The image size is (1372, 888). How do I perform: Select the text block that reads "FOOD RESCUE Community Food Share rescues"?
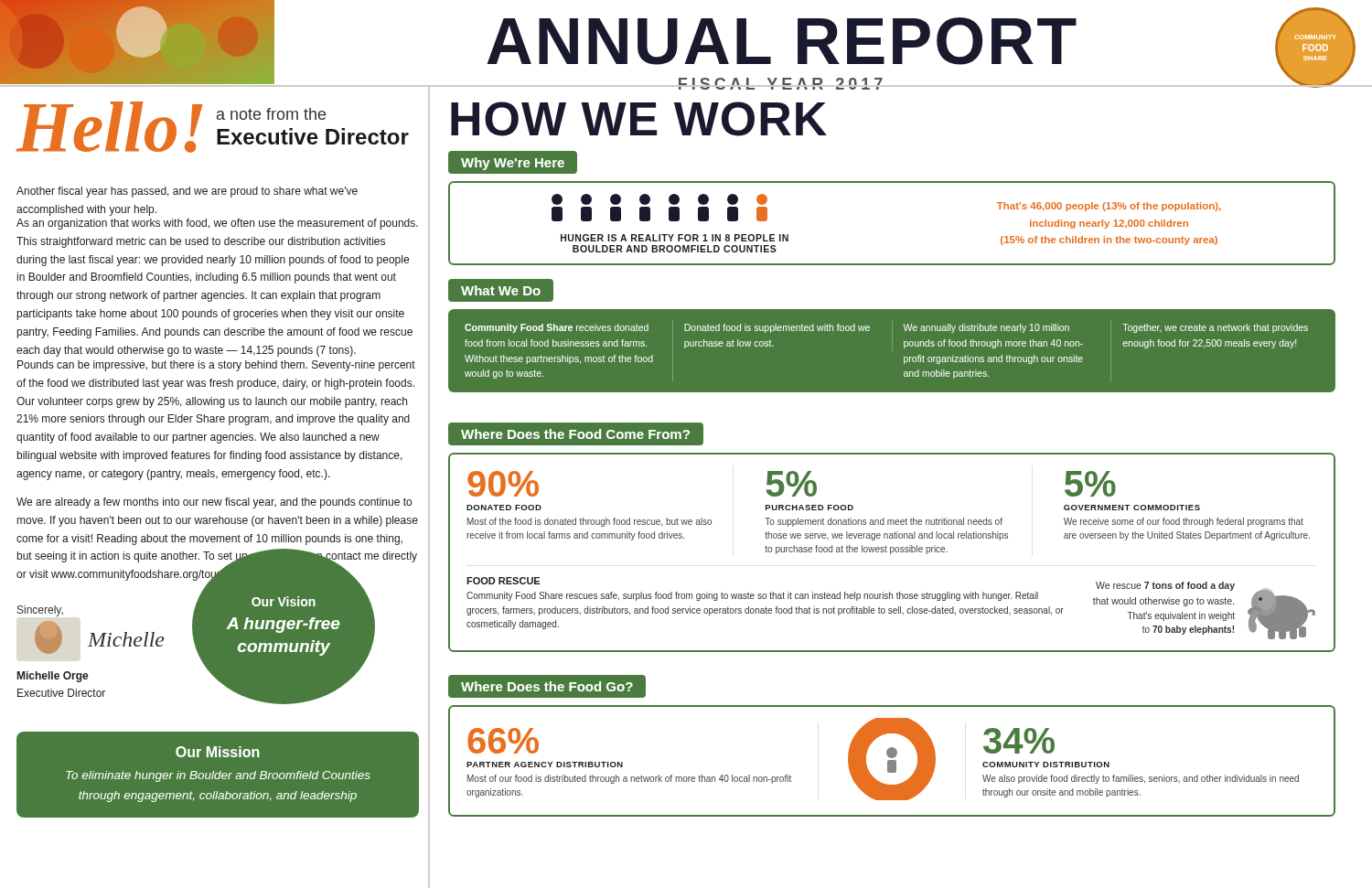766,603
